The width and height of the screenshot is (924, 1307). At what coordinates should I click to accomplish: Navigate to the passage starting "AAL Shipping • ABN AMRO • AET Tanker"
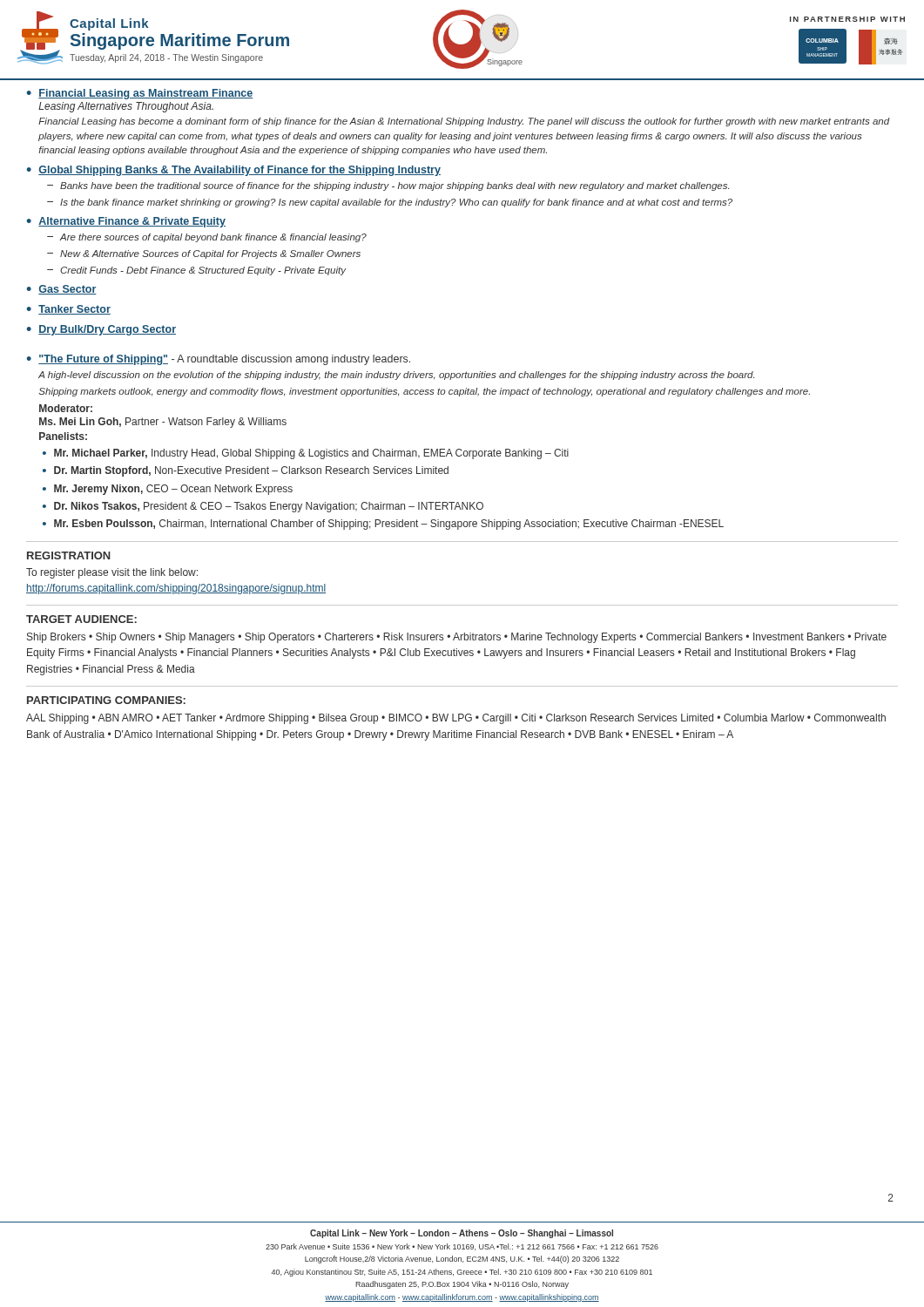[x=456, y=726]
